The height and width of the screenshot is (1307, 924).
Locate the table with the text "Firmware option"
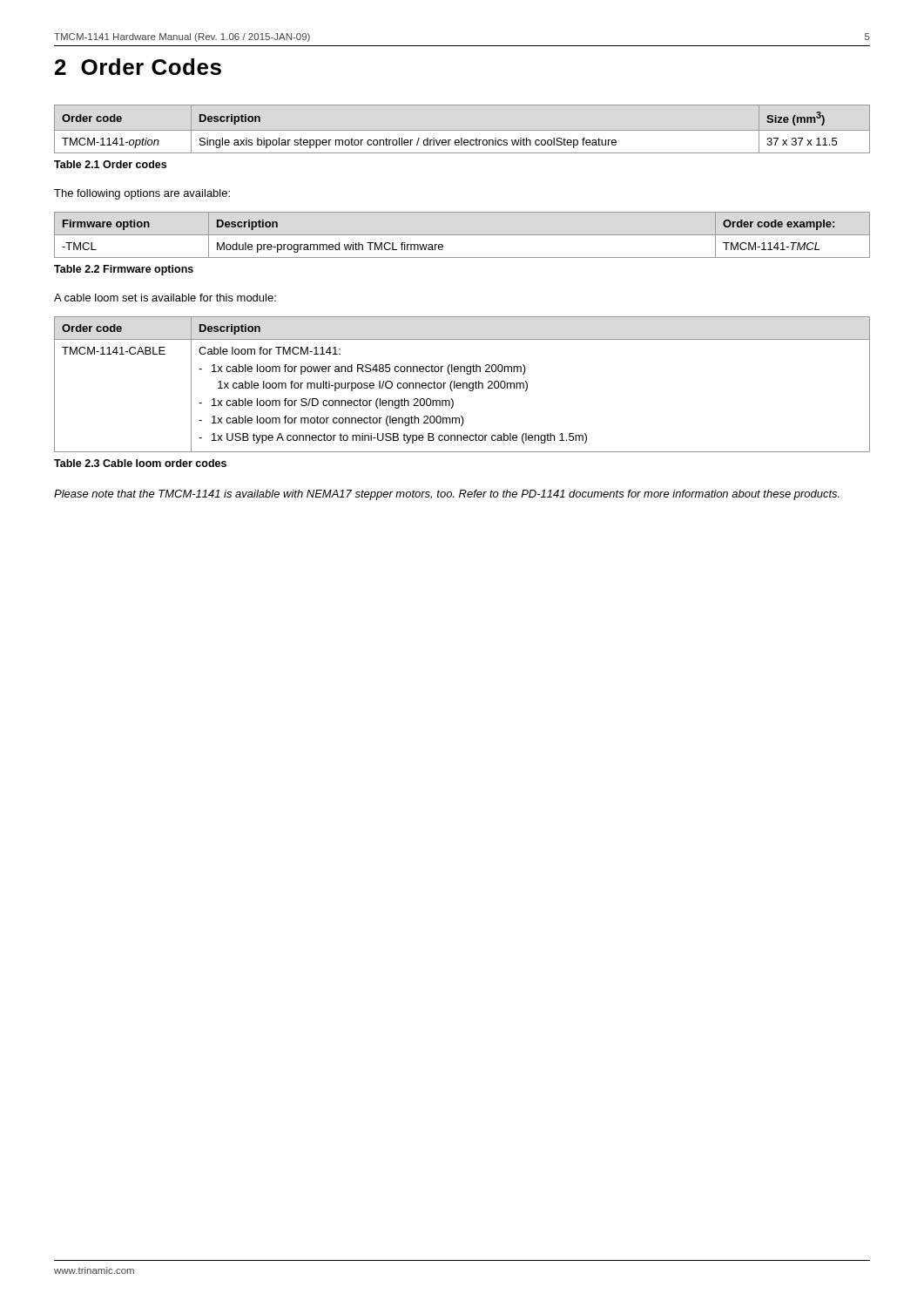pos(462,235)
